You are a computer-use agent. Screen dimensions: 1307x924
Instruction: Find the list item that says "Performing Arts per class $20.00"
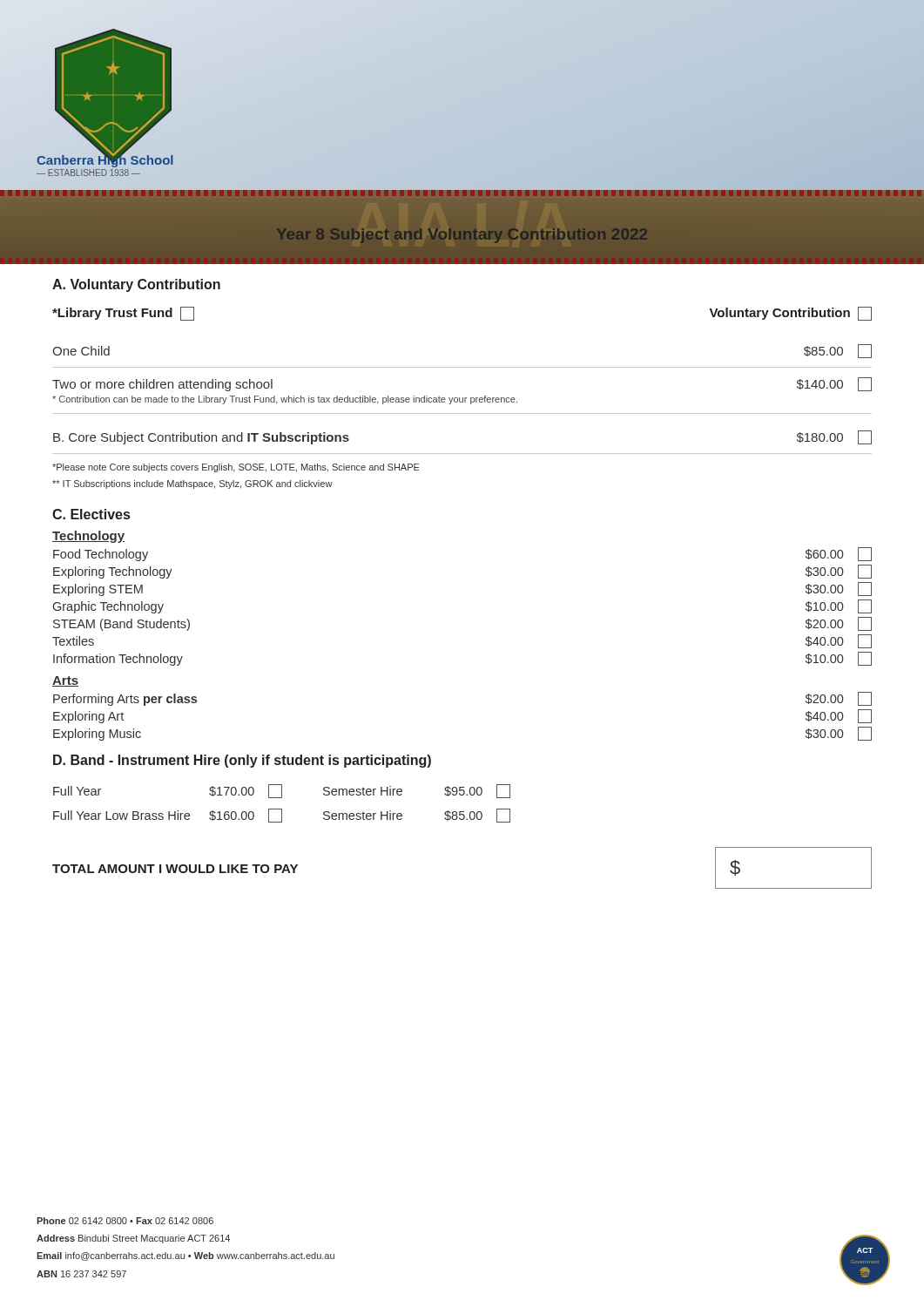click(128, 698)
